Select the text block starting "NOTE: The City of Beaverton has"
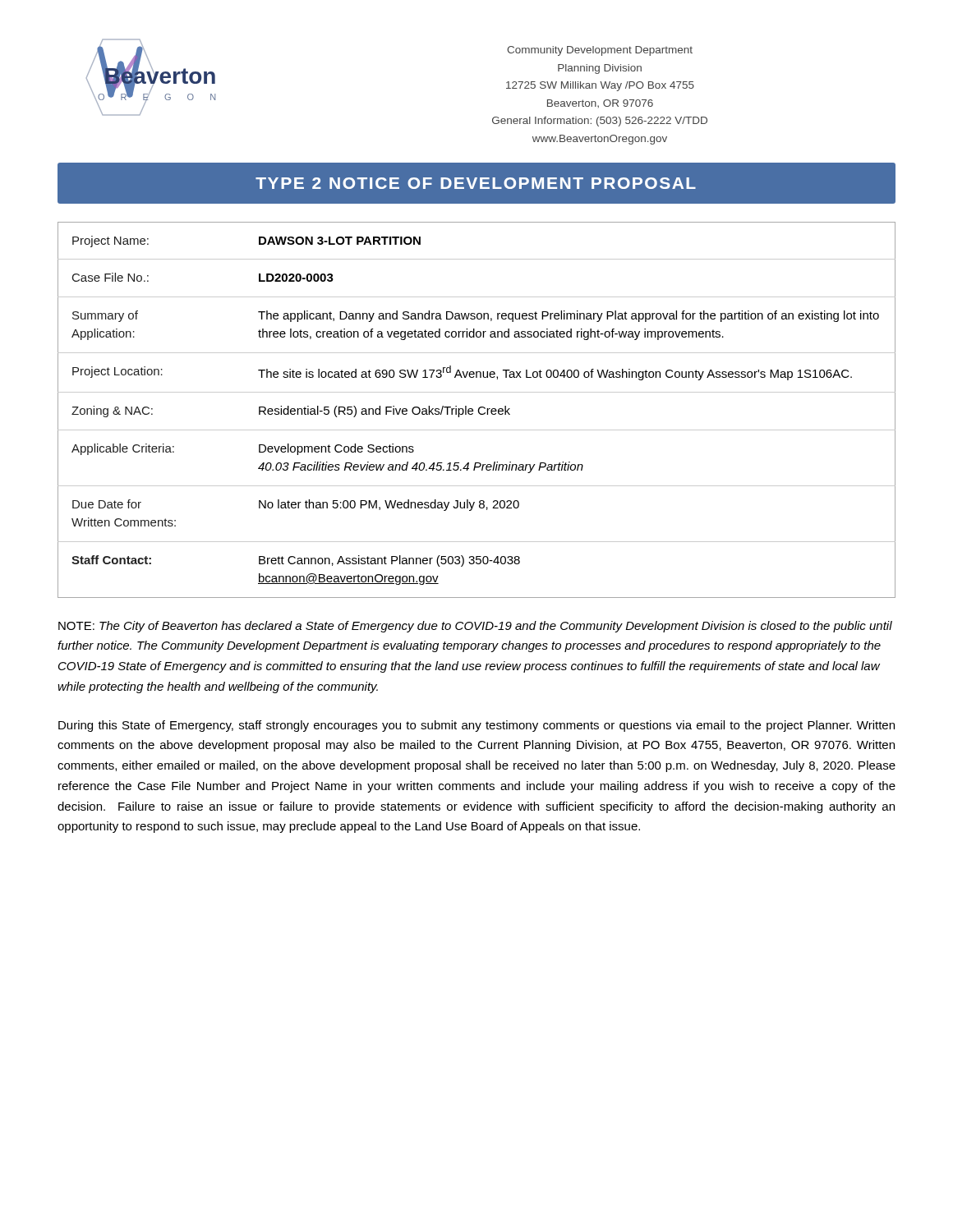The height and width of the screenshot is (1232, 953). [x=475, y=656]
